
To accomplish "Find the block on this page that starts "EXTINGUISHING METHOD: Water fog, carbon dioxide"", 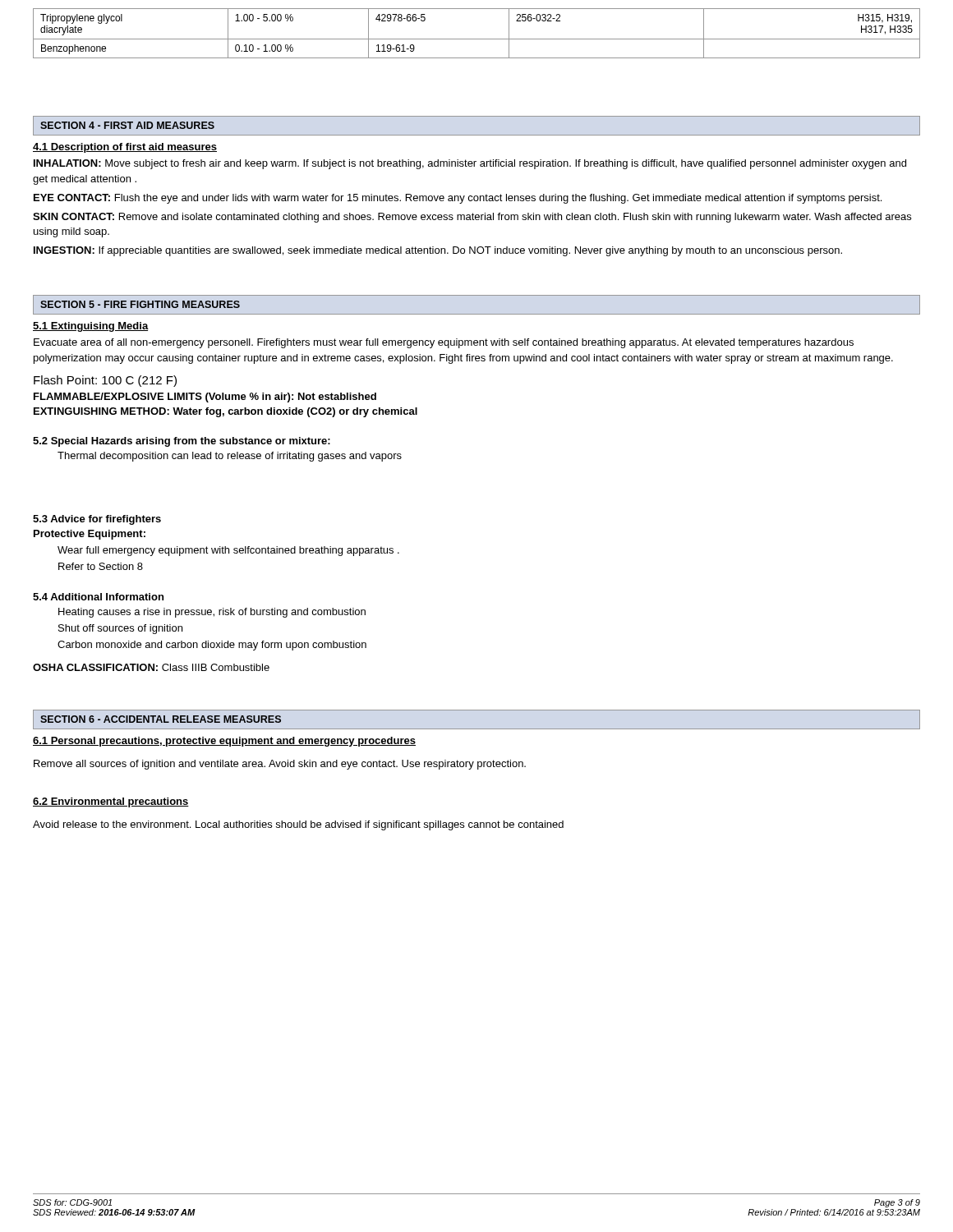I will click(x=226, y=412).
